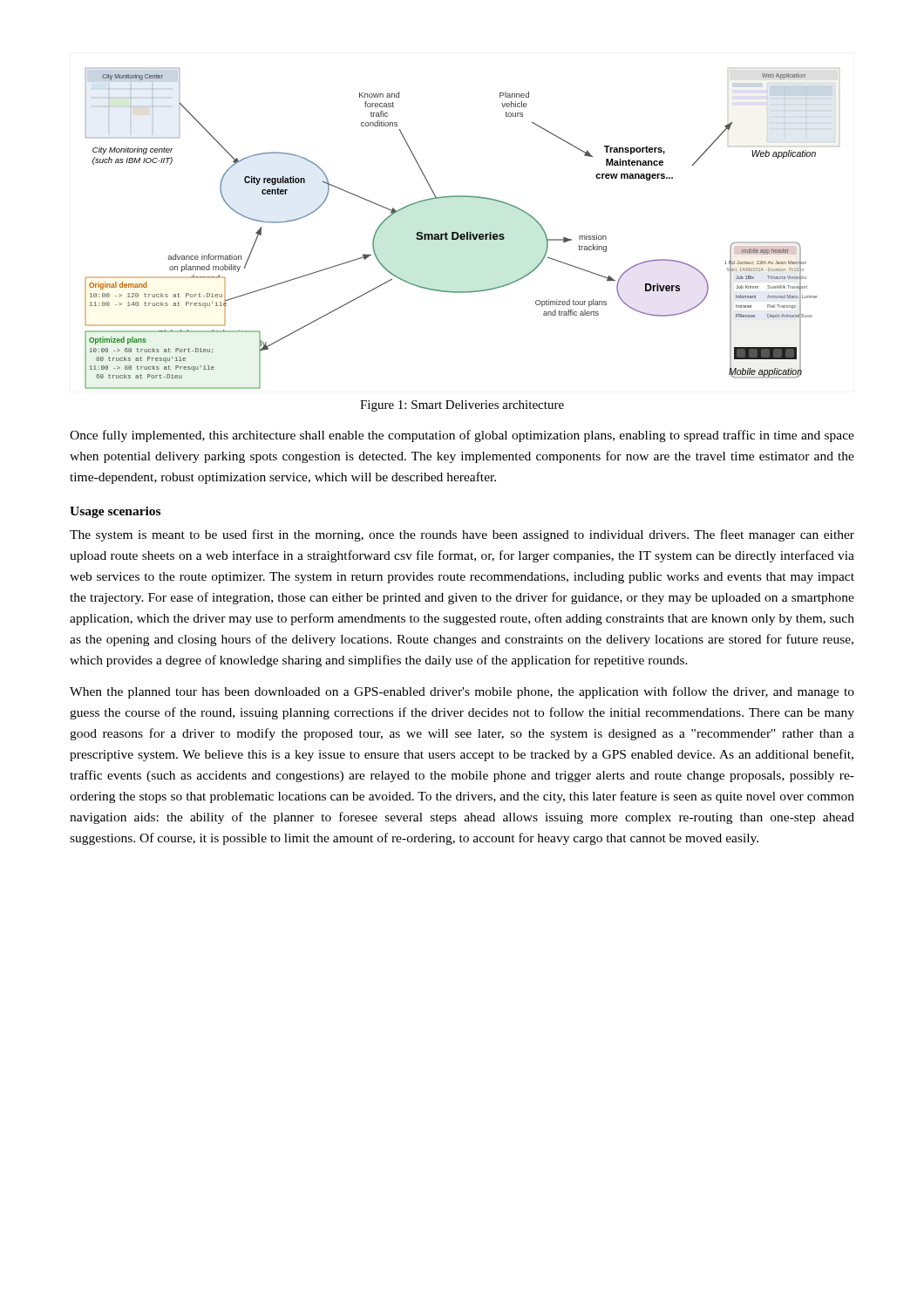Select the block starting "Figure 1: Smart Deliveries architecture"

click(462, 405)
